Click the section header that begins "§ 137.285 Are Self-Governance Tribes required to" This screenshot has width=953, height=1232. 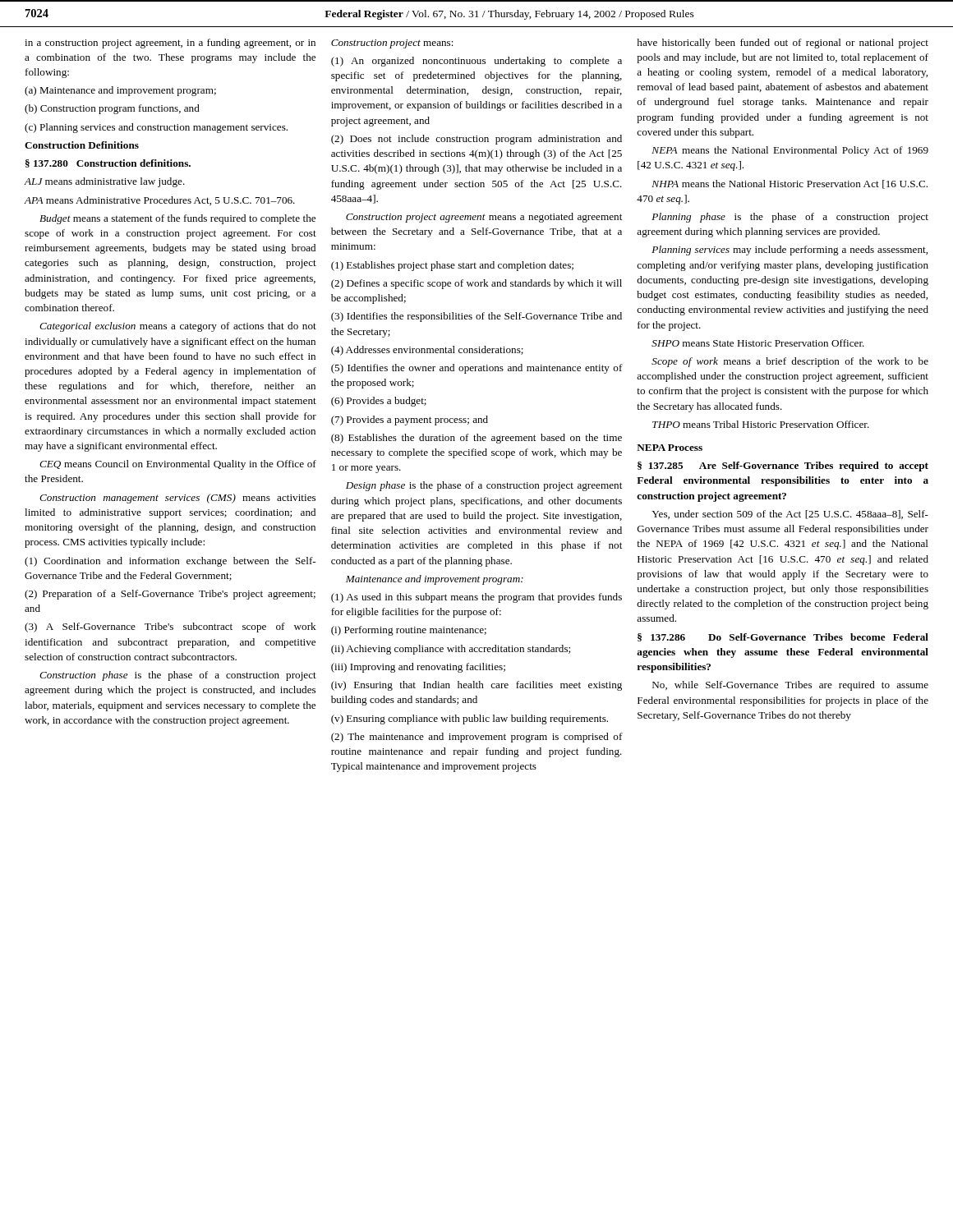(x=783, y=481)
